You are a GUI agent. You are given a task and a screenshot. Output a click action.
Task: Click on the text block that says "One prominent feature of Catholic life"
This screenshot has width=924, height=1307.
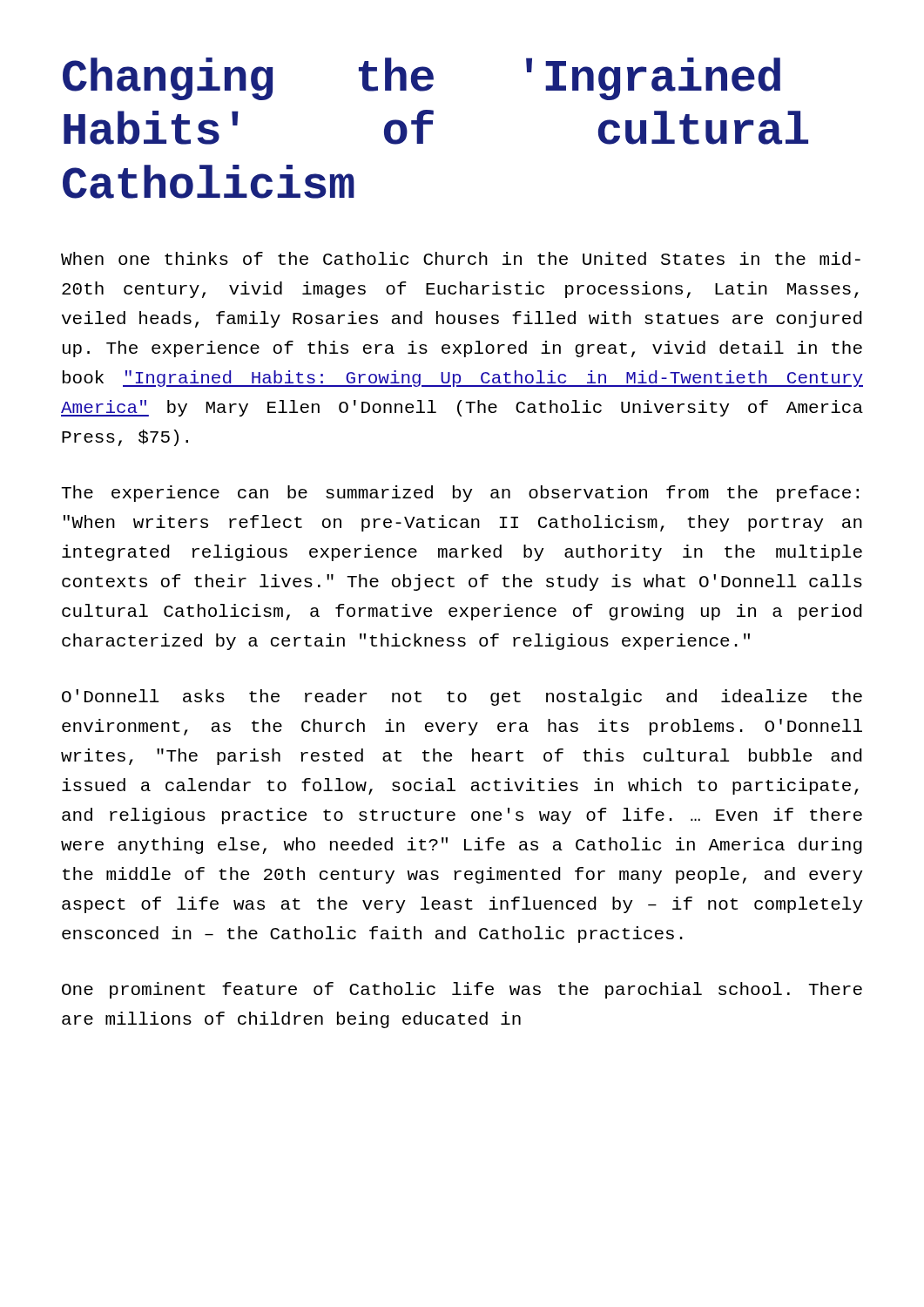click(x=462, y=1005)
